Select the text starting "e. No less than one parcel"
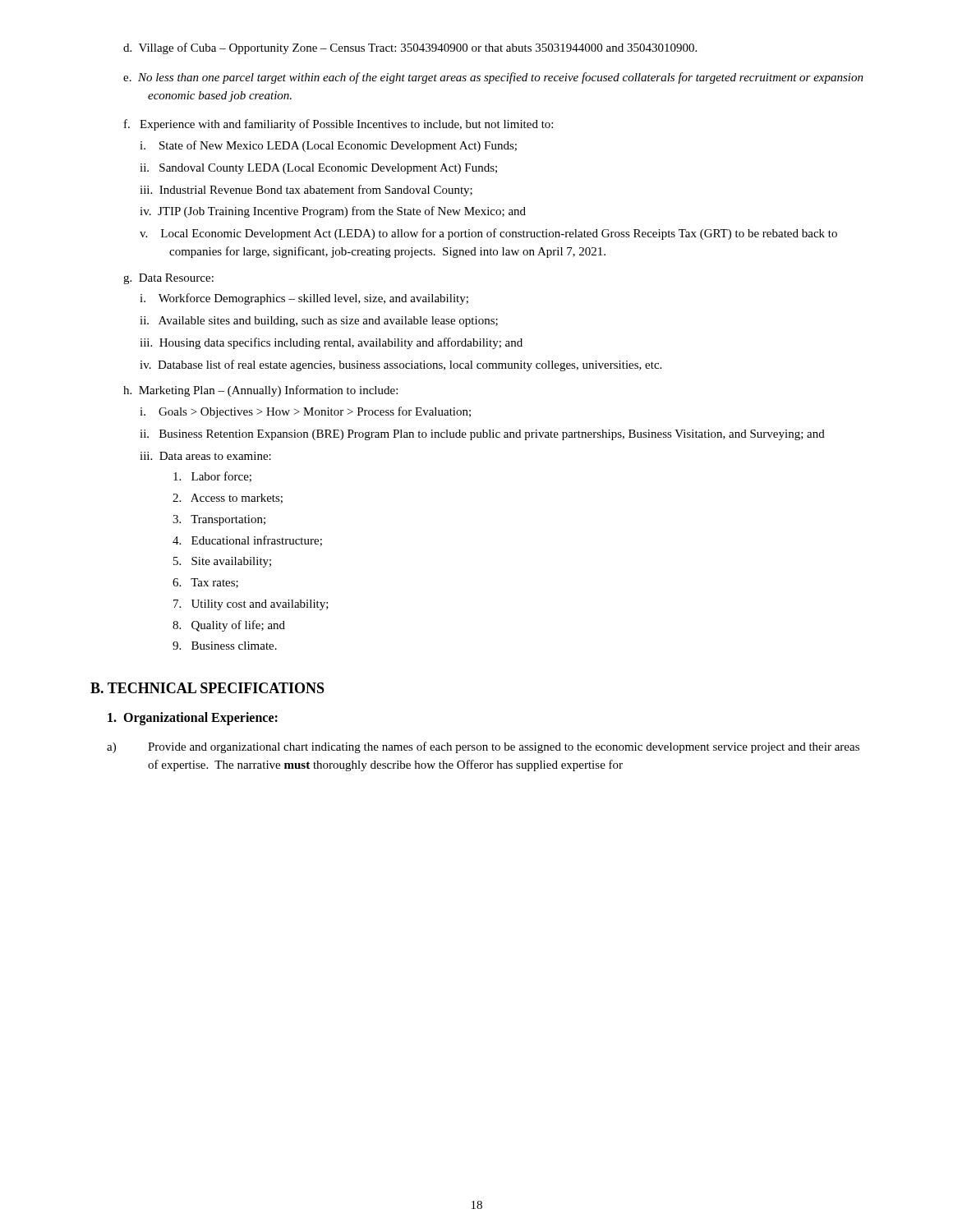 [x=493, y=86]
